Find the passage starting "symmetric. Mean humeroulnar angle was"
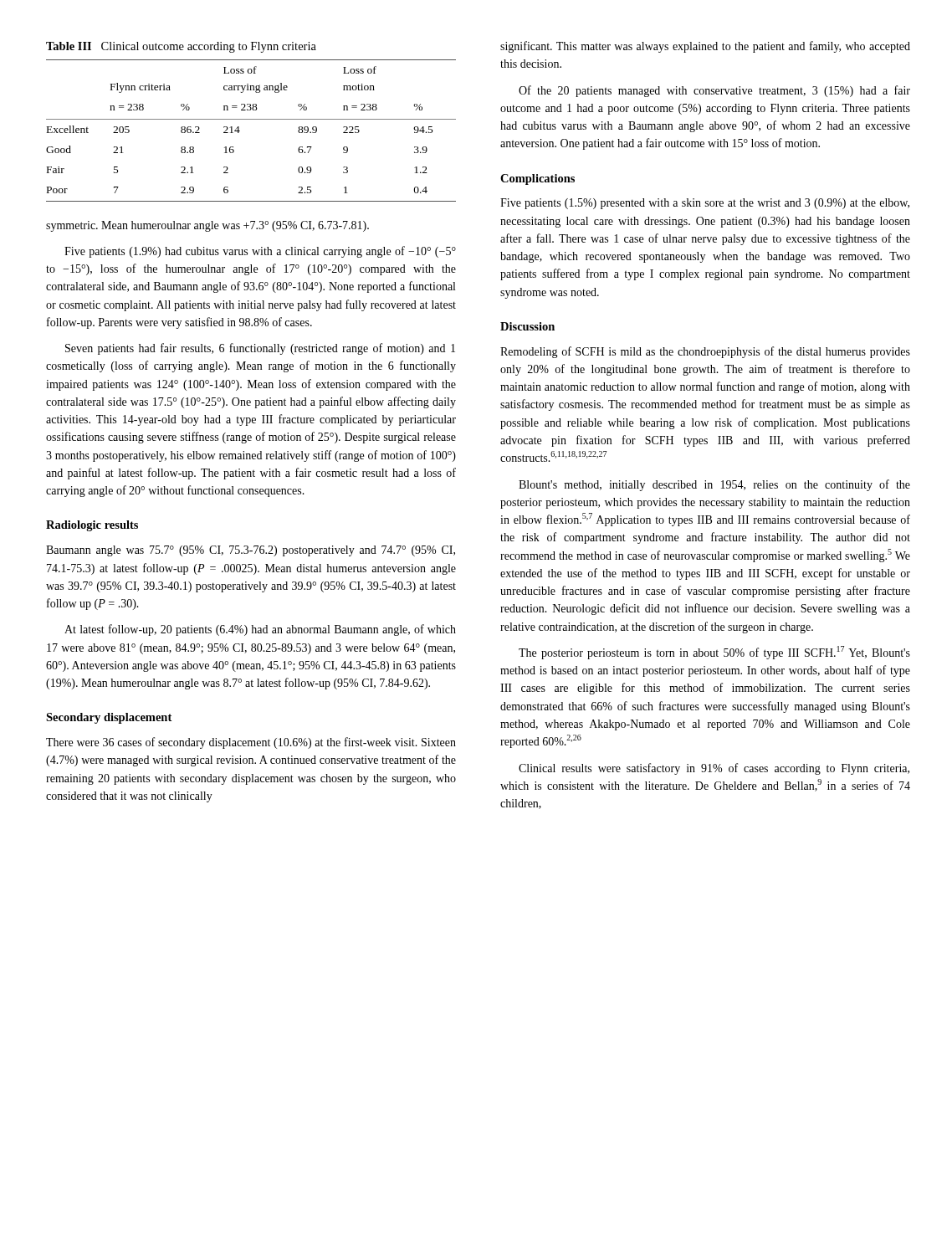Screen dimensions: 1255x952 pos(208,225)
